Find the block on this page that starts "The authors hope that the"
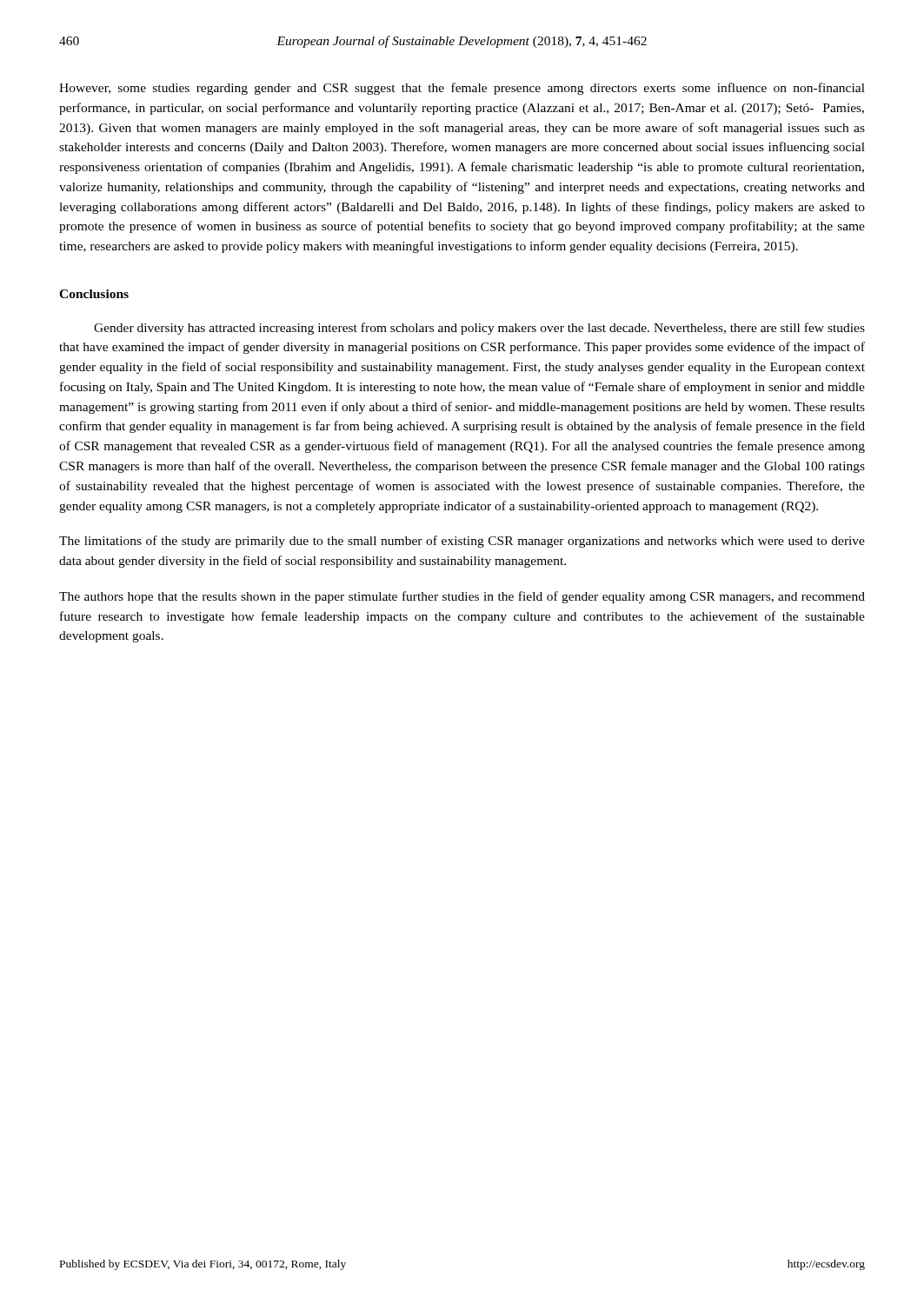The height and width of the screenshot is (1304, 924). click(x=462, y=616)
